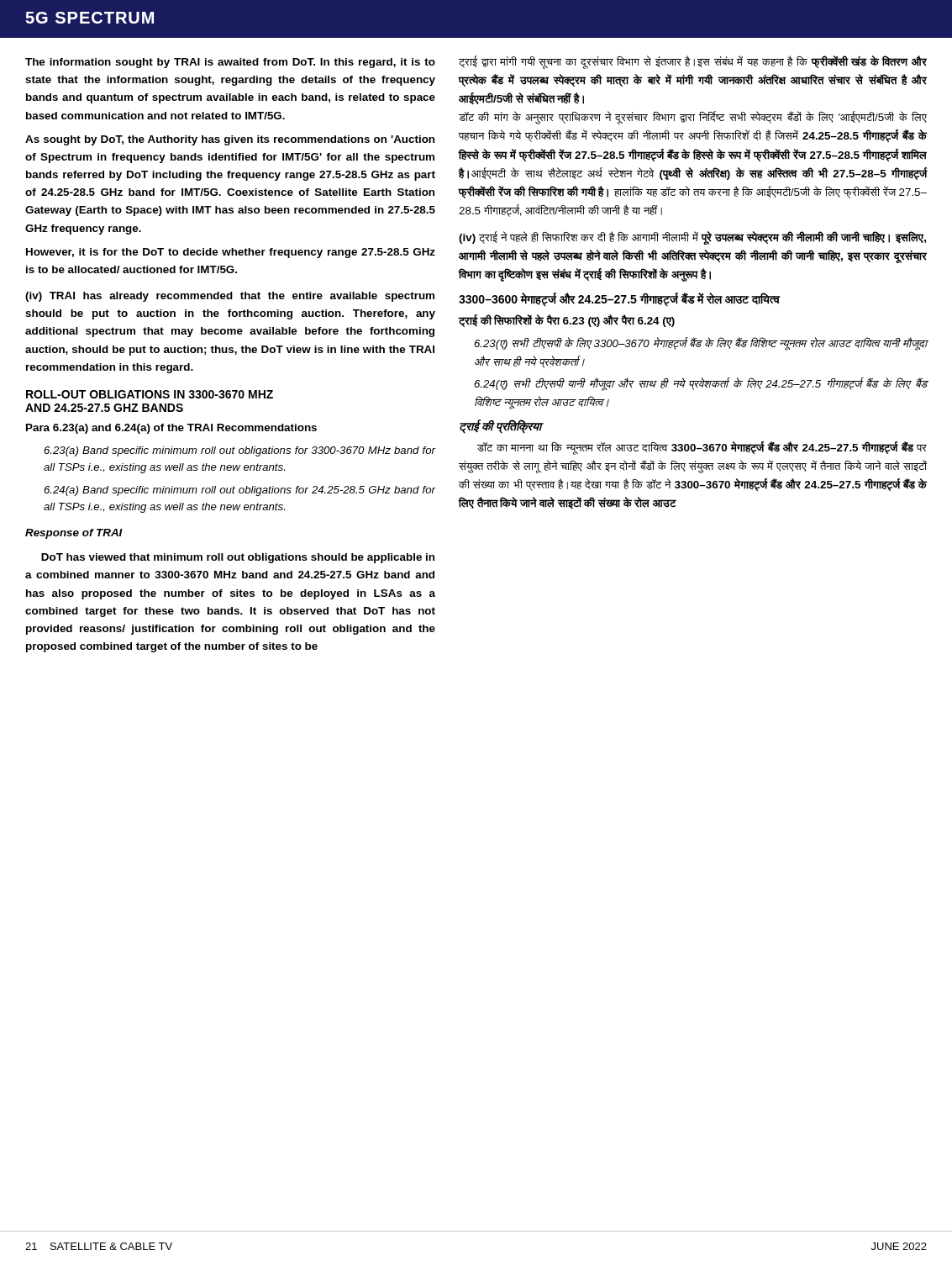The height and width of the screenshot is (1261, 952).
Task: Locate the text block that reads "डॉट का मानना था कि न्यूनतम"
Action: (x=693, y=476)
